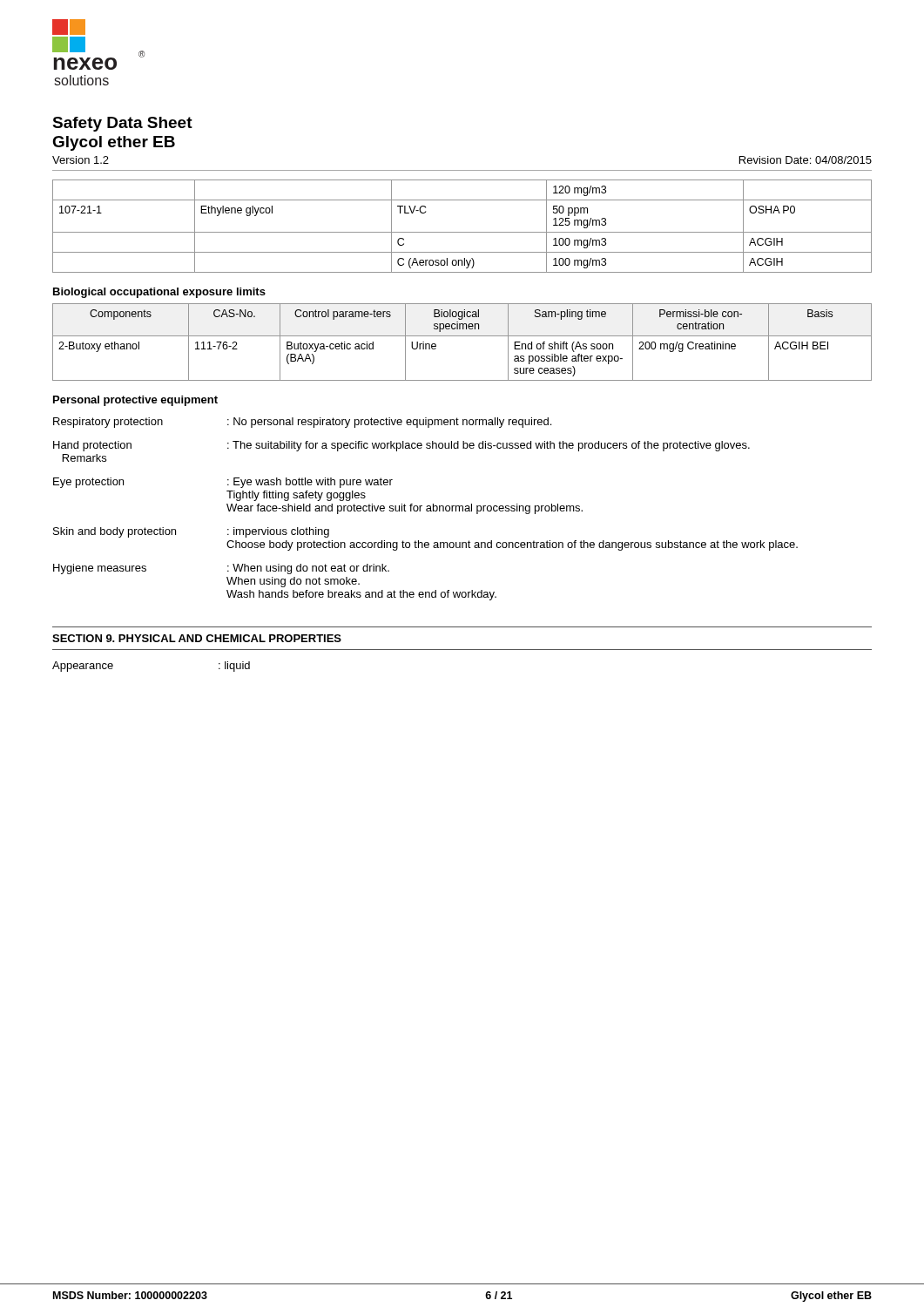Click on the text block that reads "Eye protection : Eye wash"

[x=462, y=496]
